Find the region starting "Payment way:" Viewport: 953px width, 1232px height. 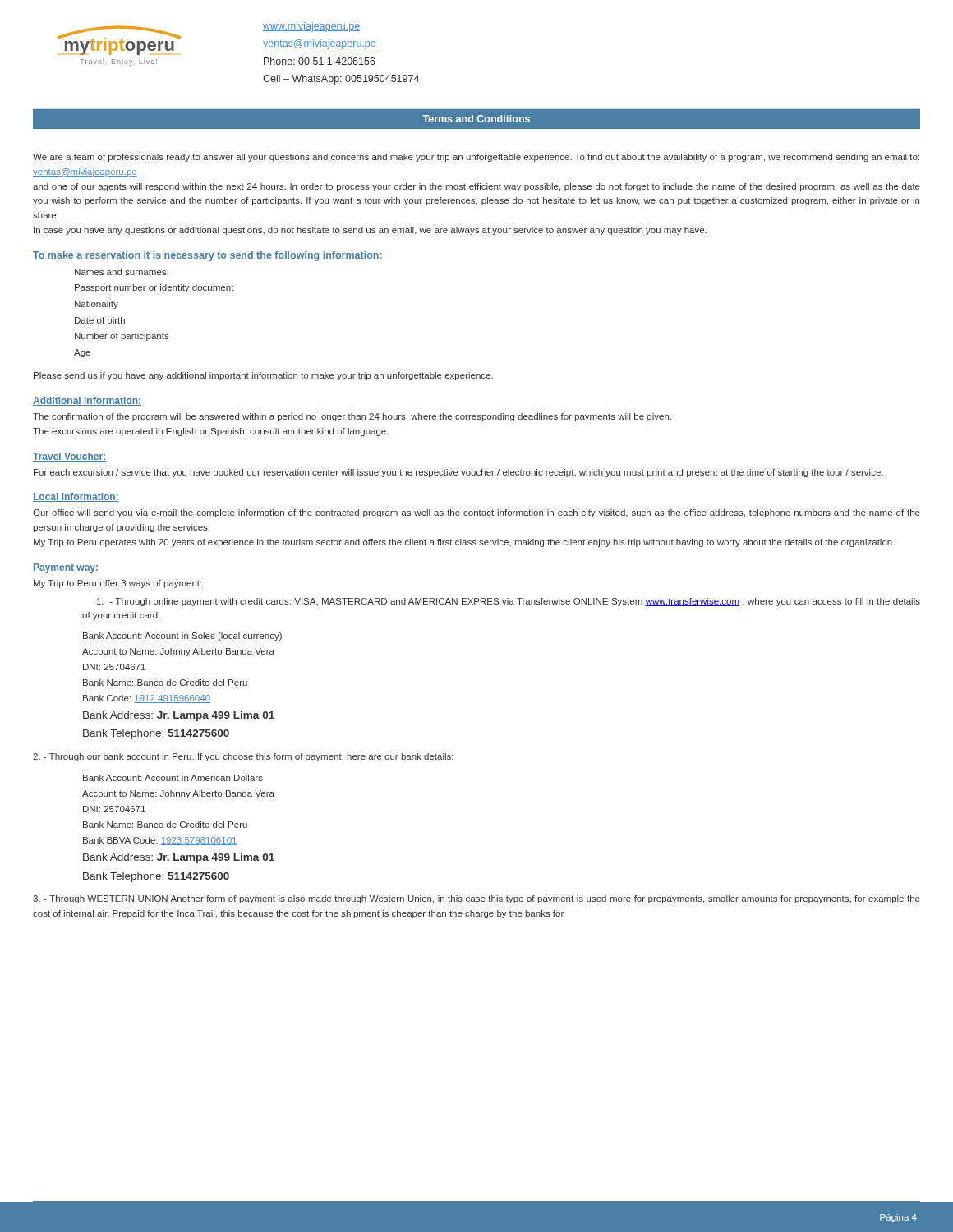point(66,567)
